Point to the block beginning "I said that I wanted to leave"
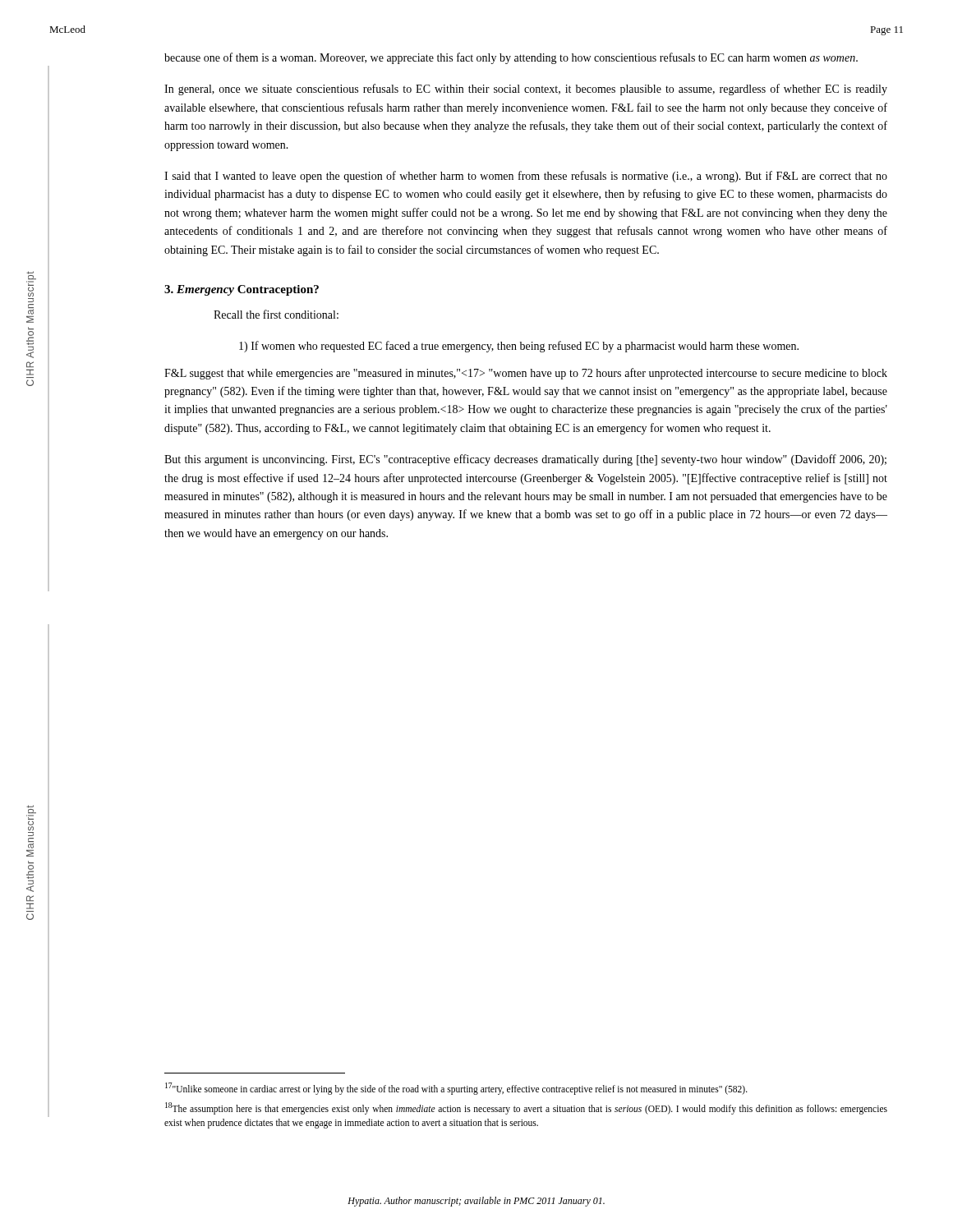Viewport: 953px width, 1232px height. [x=526, y=213]
